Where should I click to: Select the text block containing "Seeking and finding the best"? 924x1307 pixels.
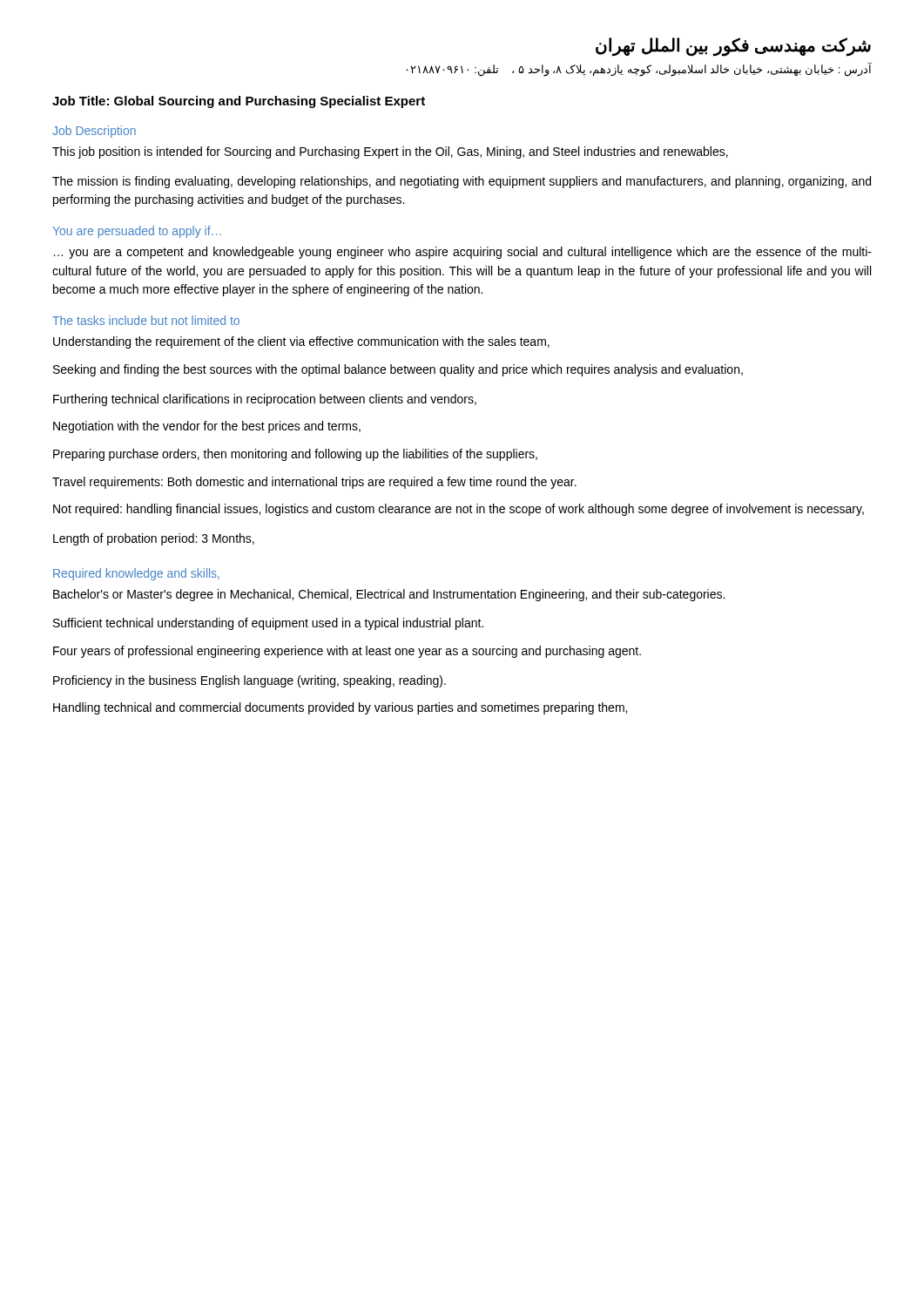click(x=398, y=369)
